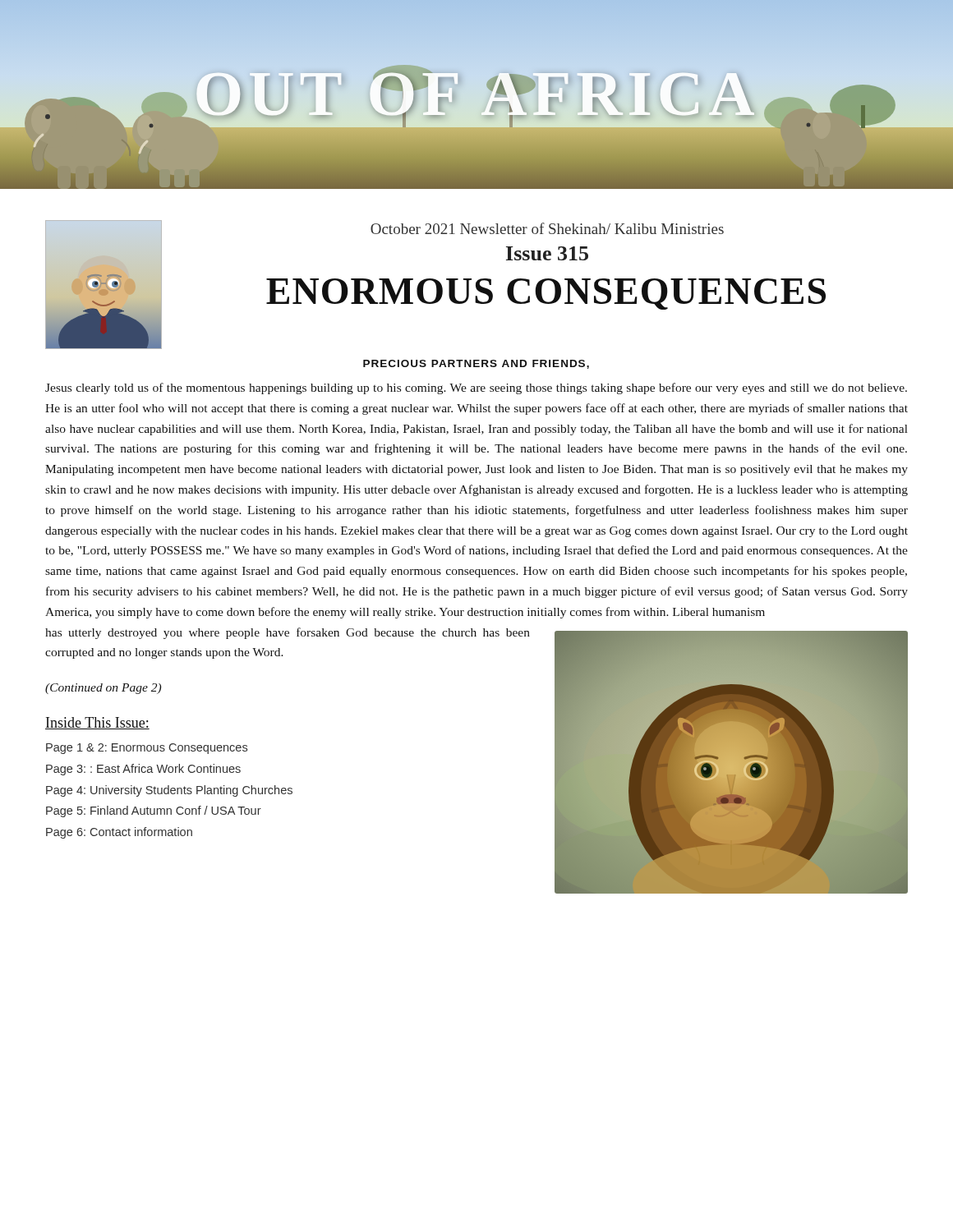The height and width of the screenshot is (1232, 953).
Task: Click on the text with the text "(Continued on Page 2)"
Action: [103, 687]
